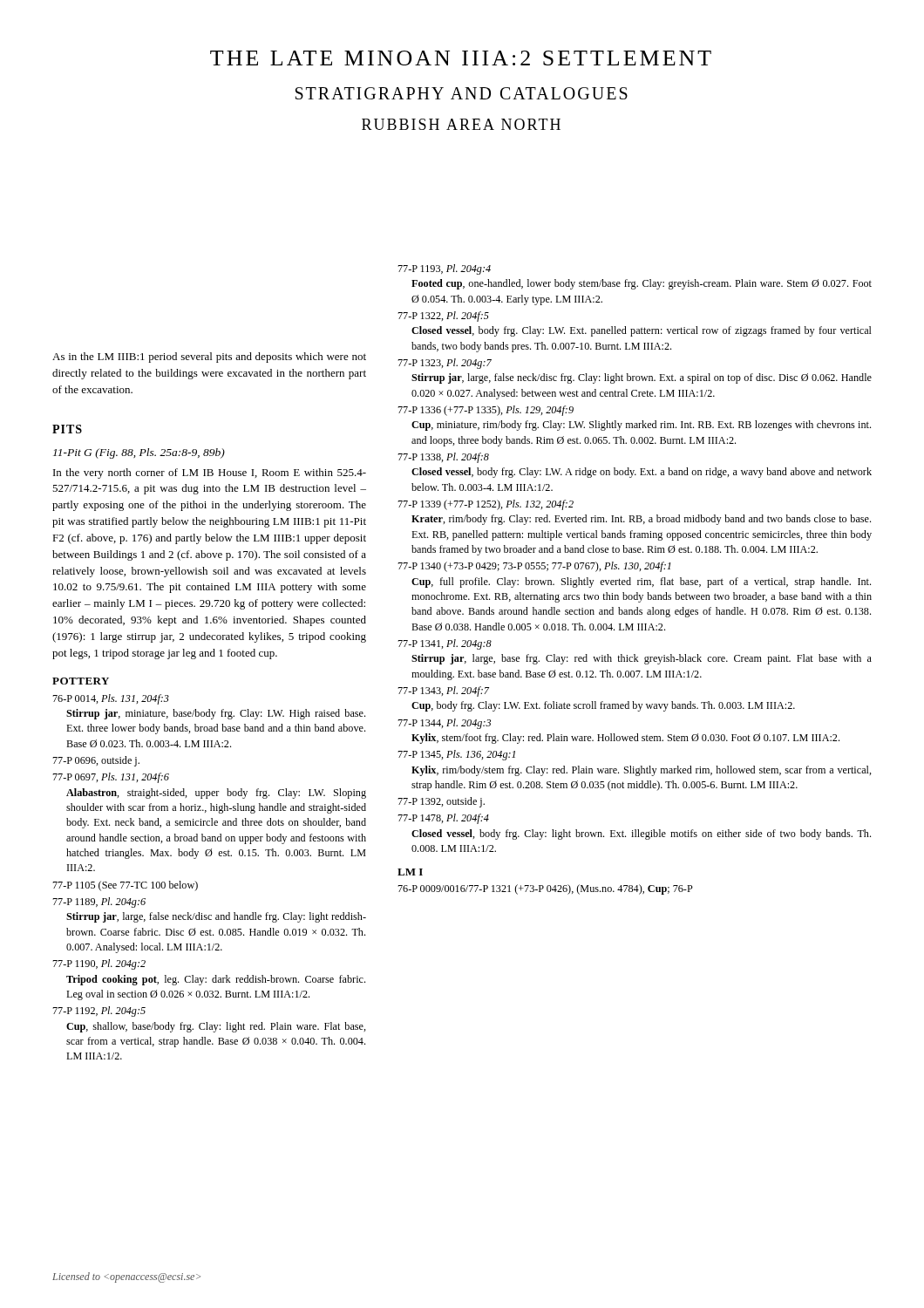This screenshot has width=924, height=1308.
Task: Click on the text block with the text "As in the LM IIIB:1"
Action: (209, 373)
